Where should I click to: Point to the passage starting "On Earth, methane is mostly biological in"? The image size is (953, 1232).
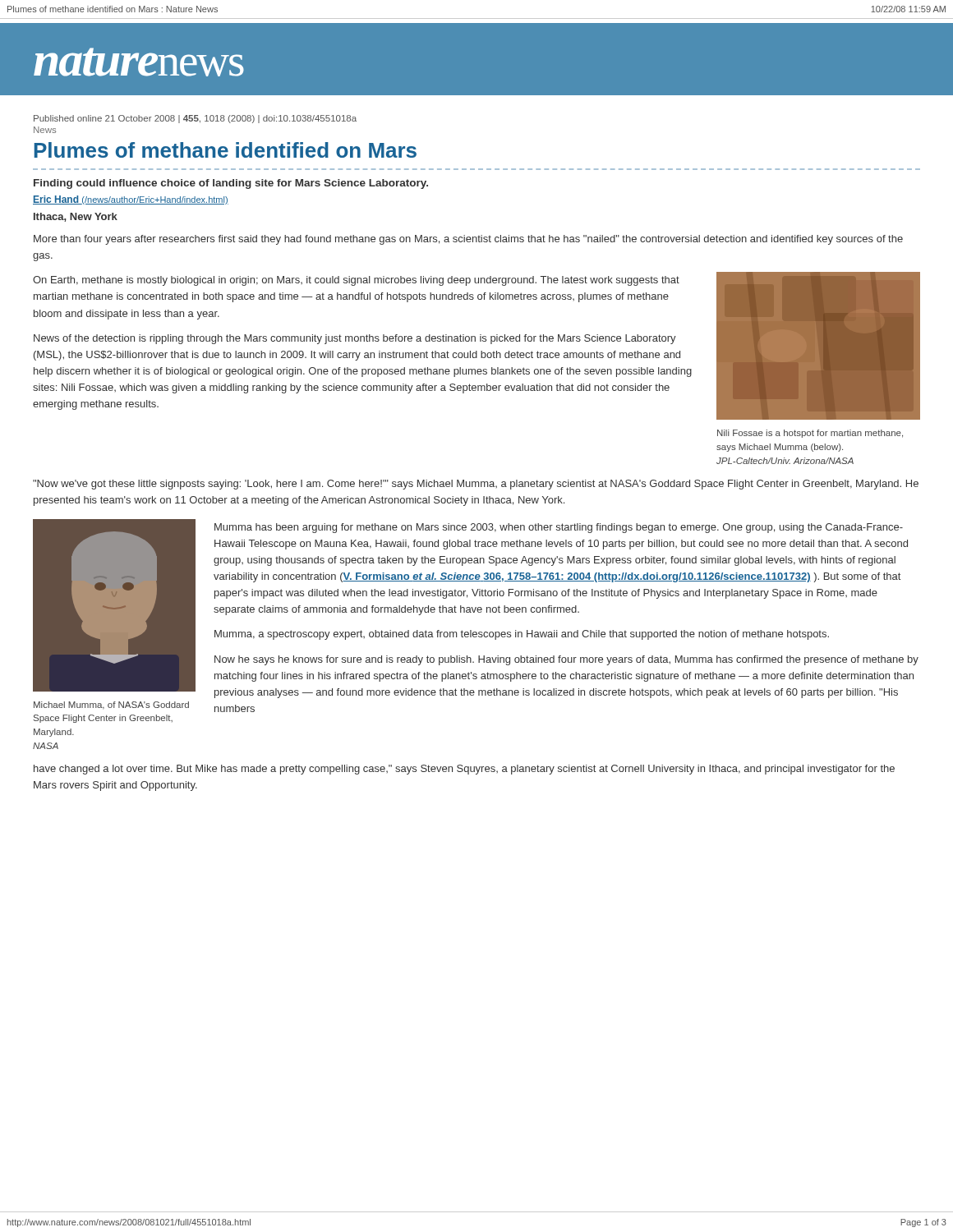tap(356, 296)
